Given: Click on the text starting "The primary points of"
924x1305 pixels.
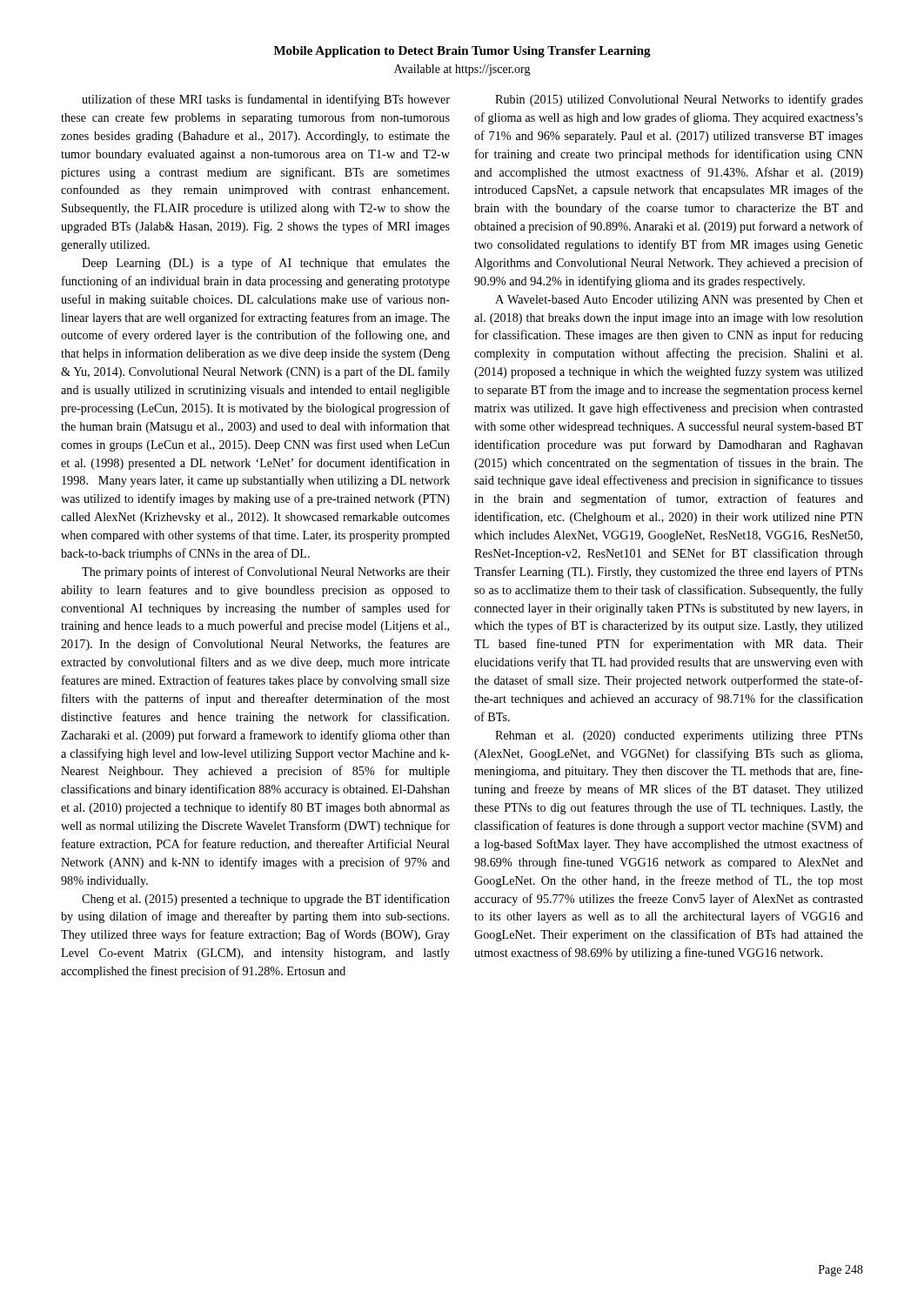Looking at the screenshot, I should [x=255, y=726].
